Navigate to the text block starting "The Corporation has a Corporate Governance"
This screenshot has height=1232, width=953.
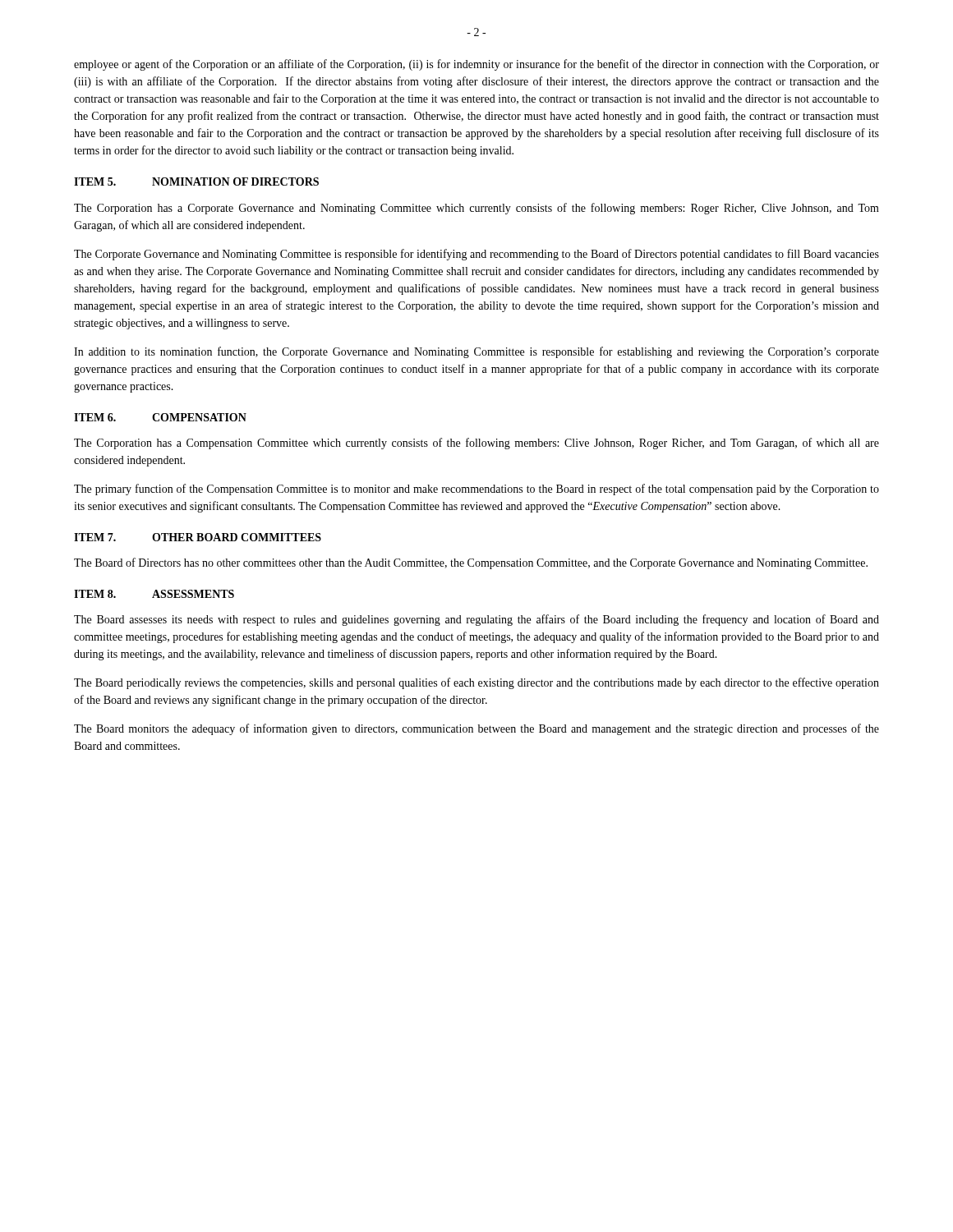point(476,216)
